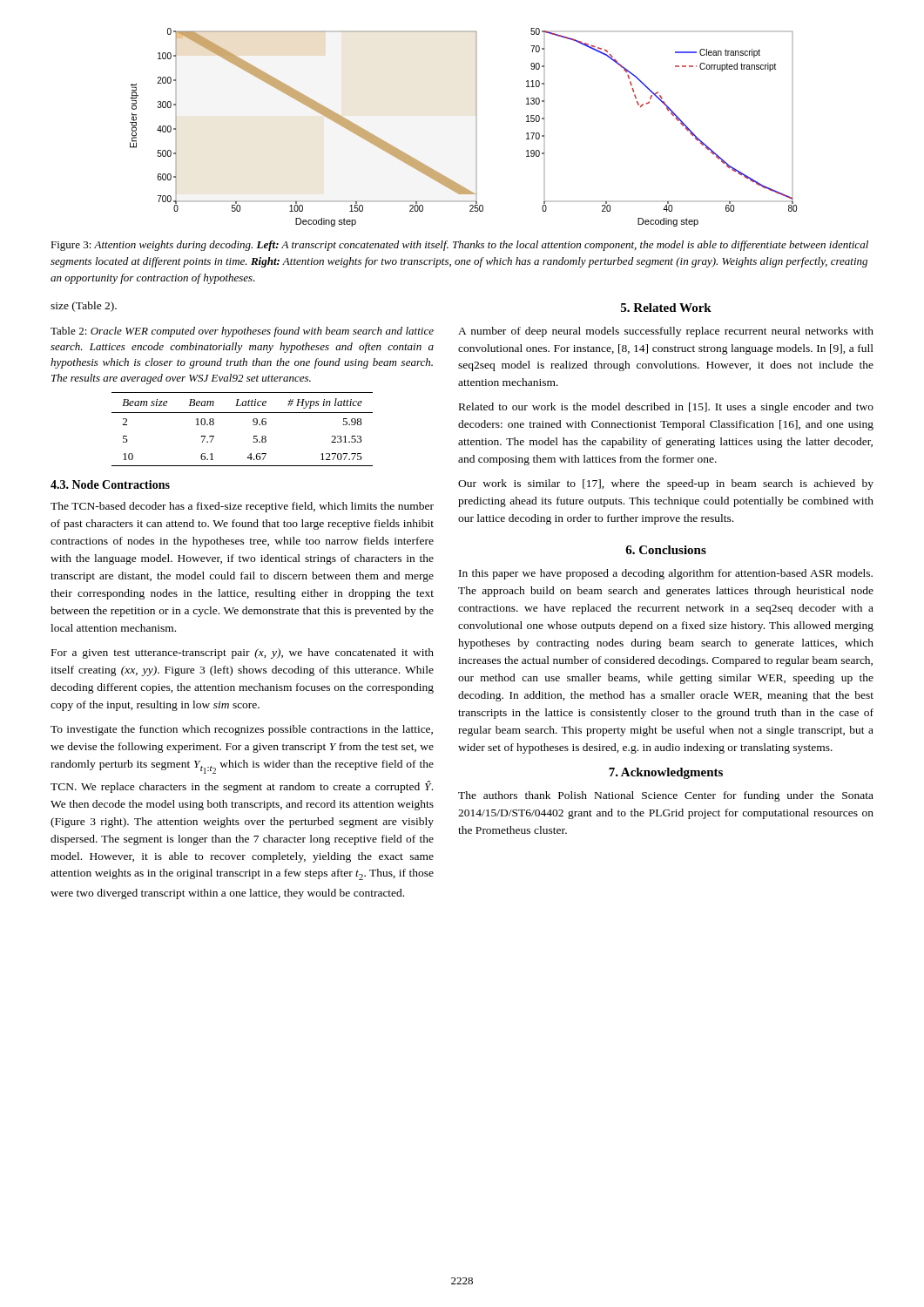Locate the text block starting "Related to our work is"

click(x=666, y=433)
